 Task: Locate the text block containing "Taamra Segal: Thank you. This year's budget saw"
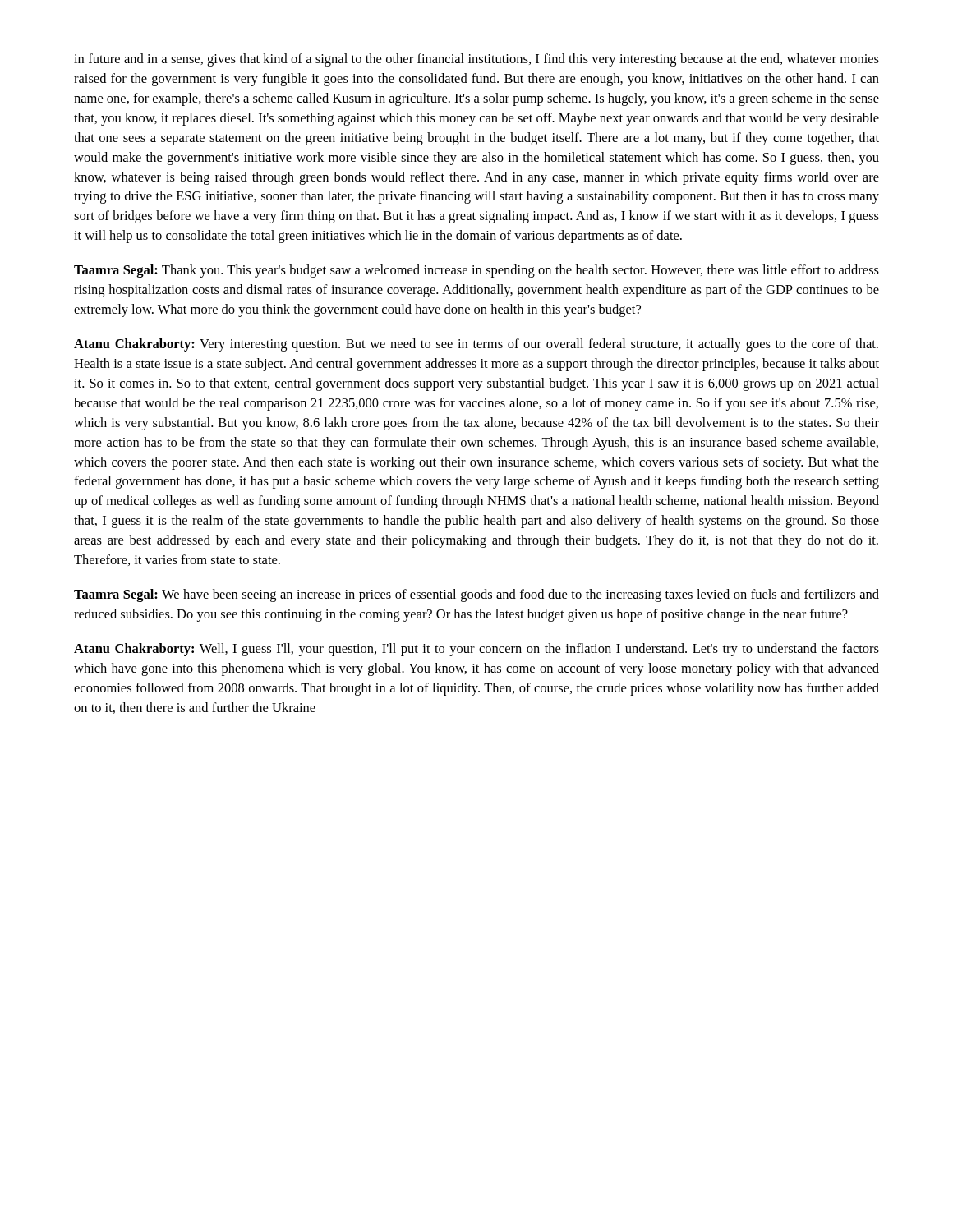[476, 290]
